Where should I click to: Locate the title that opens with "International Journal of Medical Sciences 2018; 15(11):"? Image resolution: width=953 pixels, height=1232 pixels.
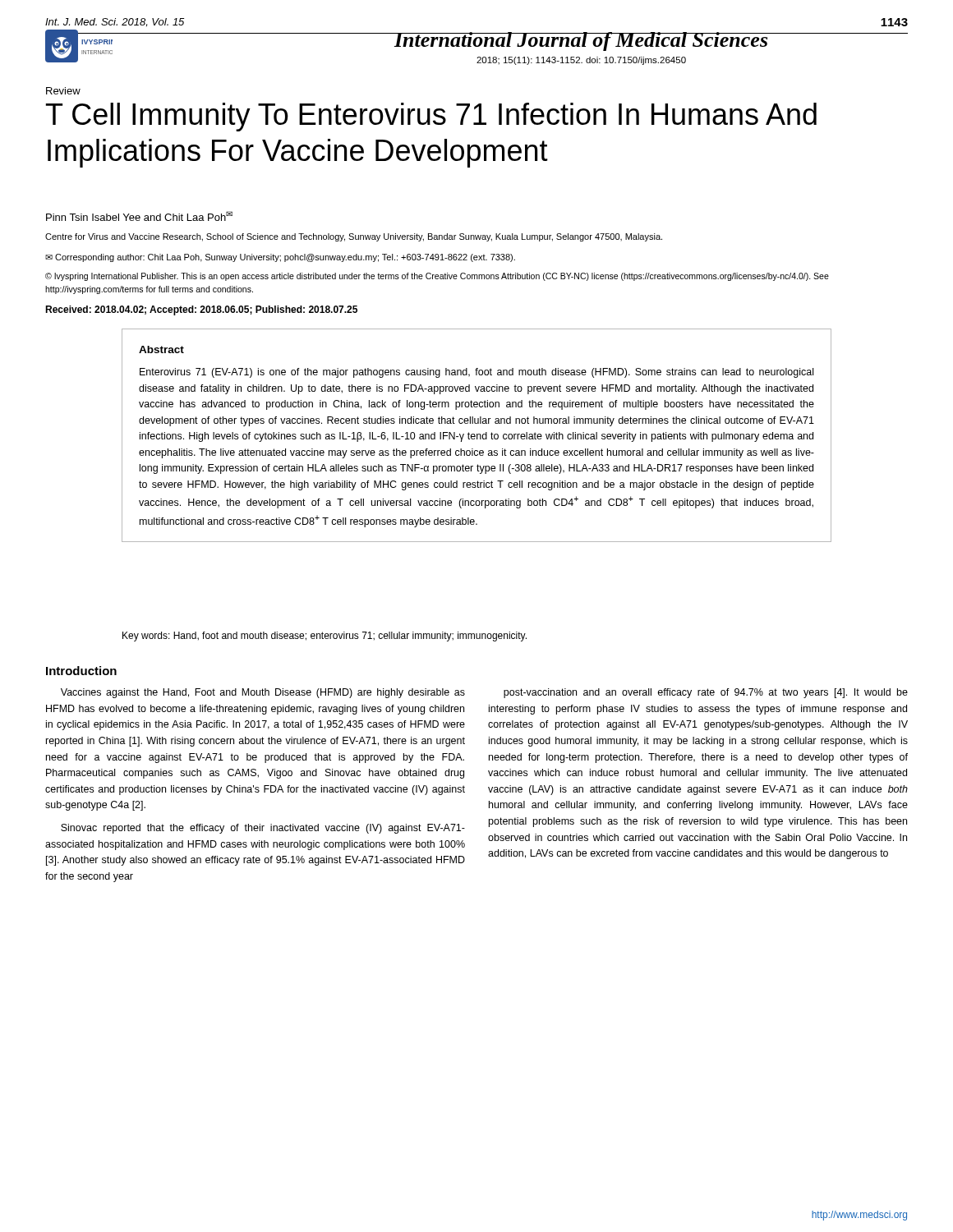point(581,46)
